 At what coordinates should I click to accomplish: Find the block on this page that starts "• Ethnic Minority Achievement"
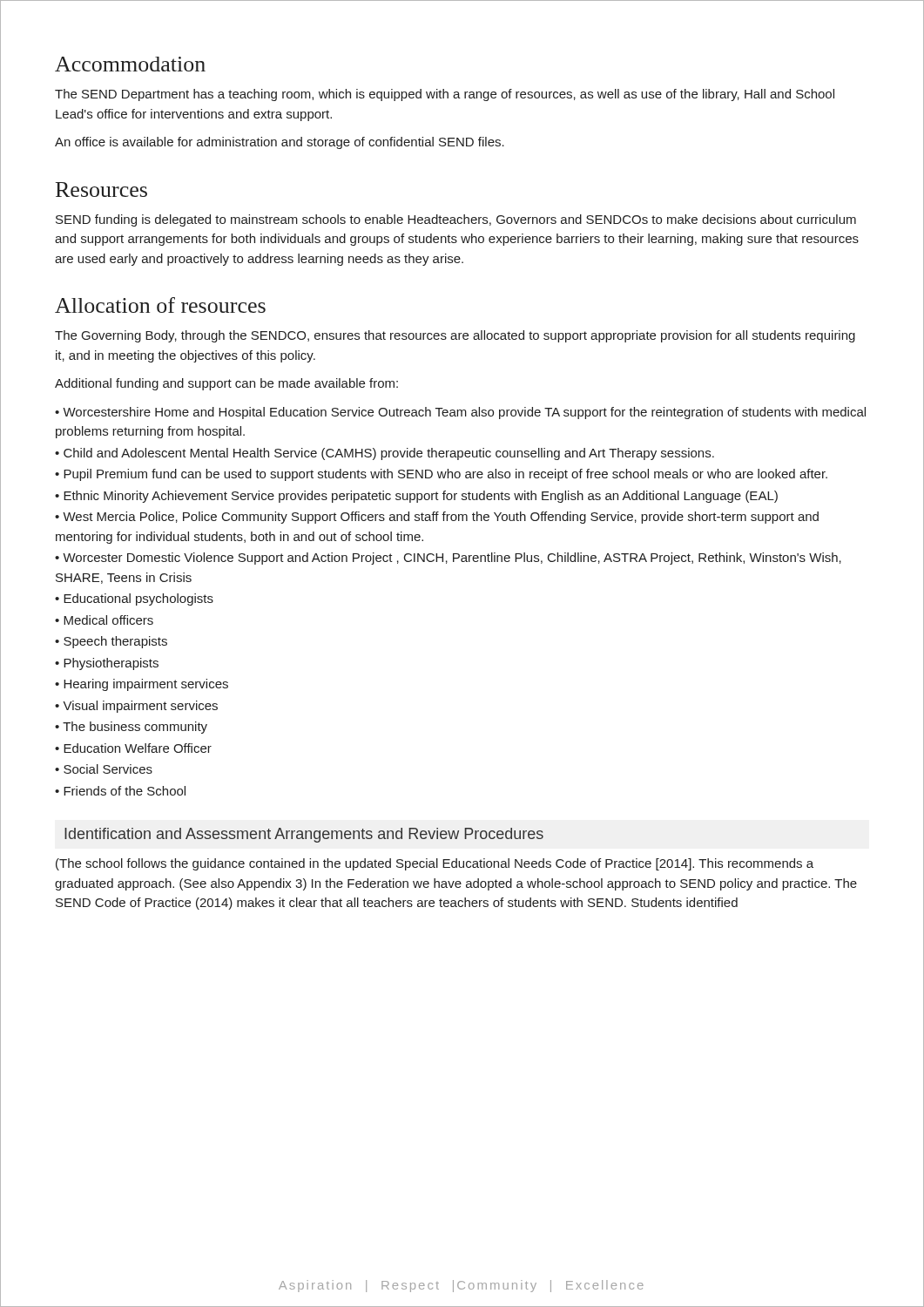coord(417,495)
